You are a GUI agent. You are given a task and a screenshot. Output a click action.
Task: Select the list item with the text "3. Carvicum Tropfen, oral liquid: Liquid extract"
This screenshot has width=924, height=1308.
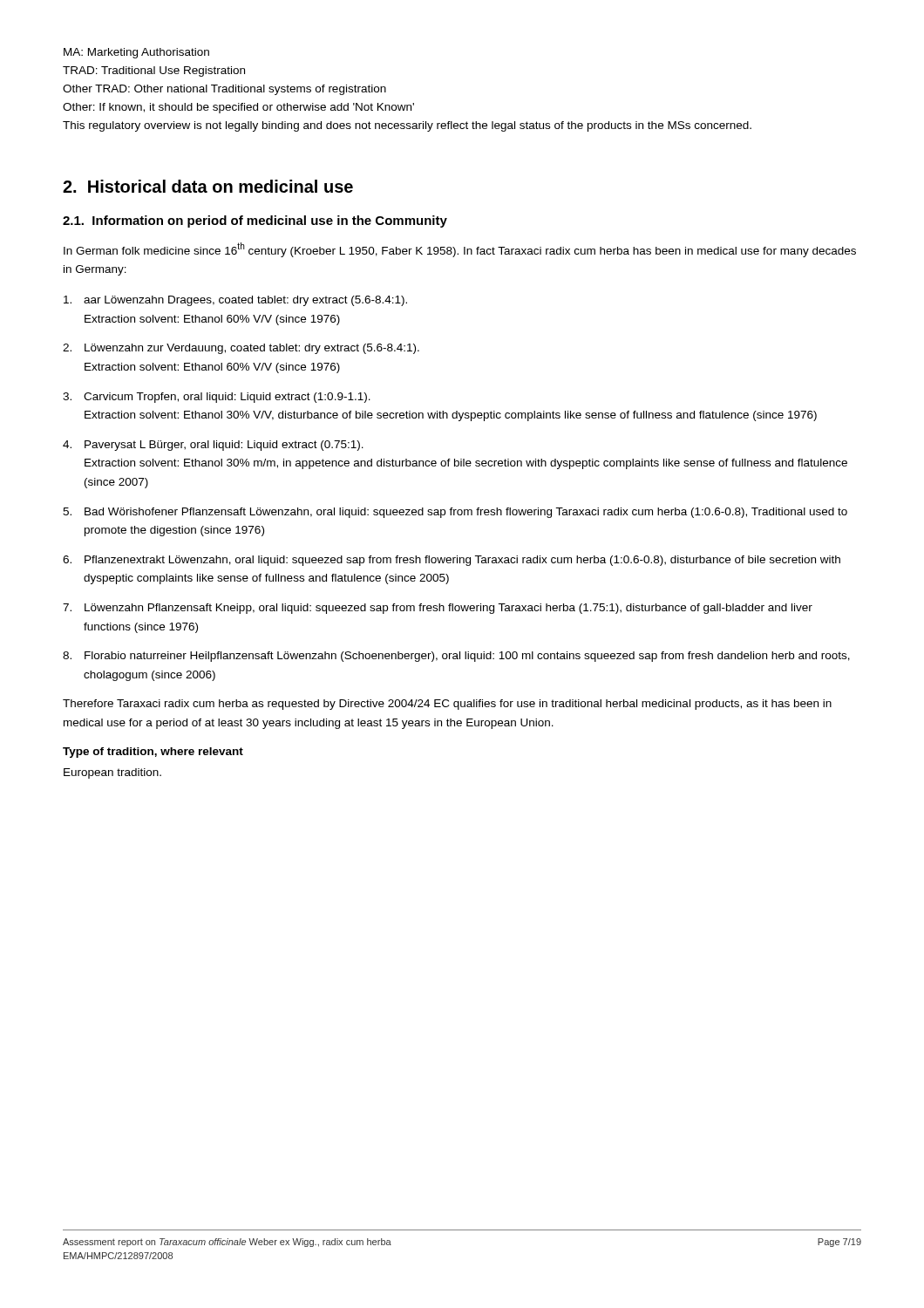462,406
